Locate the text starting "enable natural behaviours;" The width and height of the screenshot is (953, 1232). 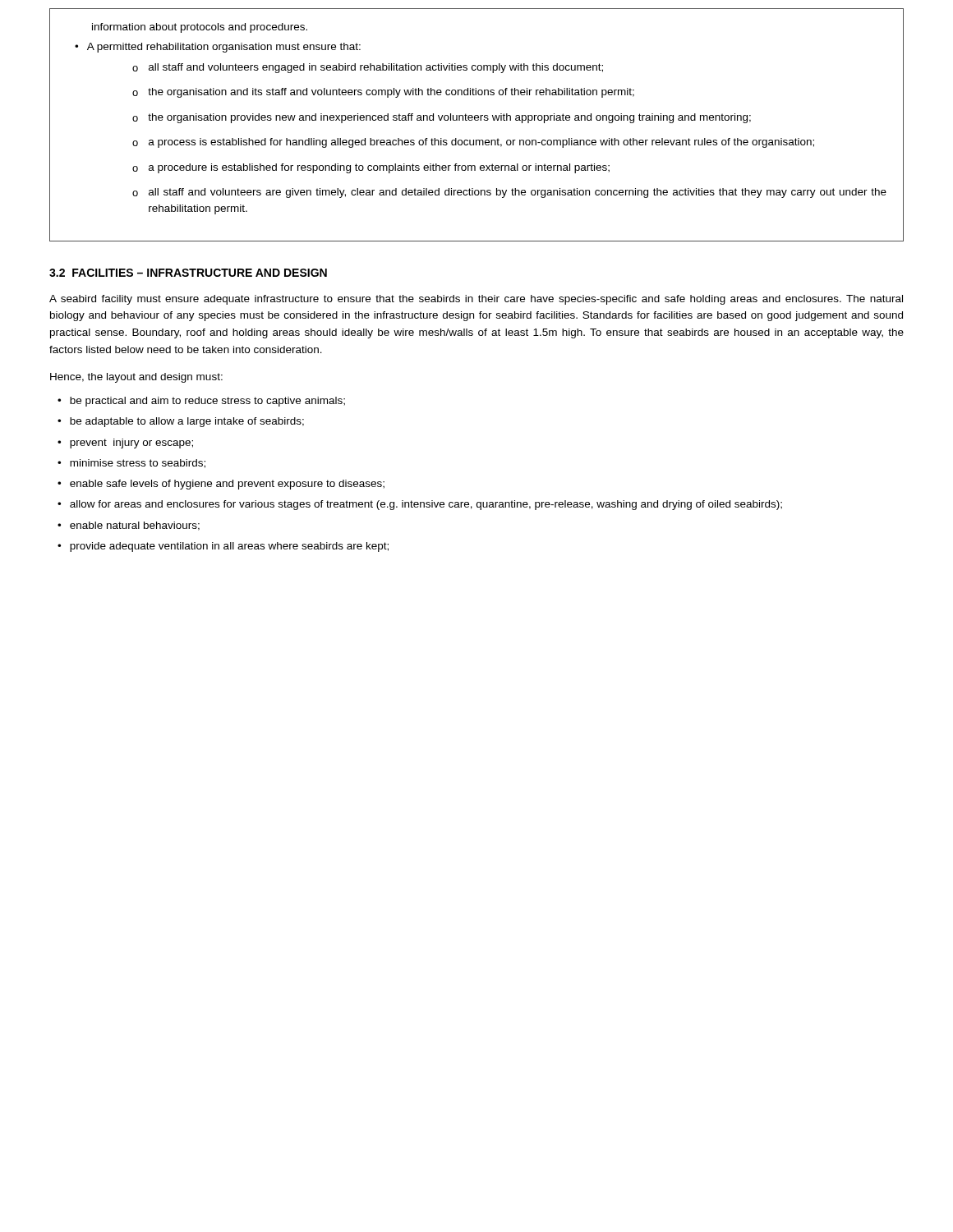coord(135,526)
